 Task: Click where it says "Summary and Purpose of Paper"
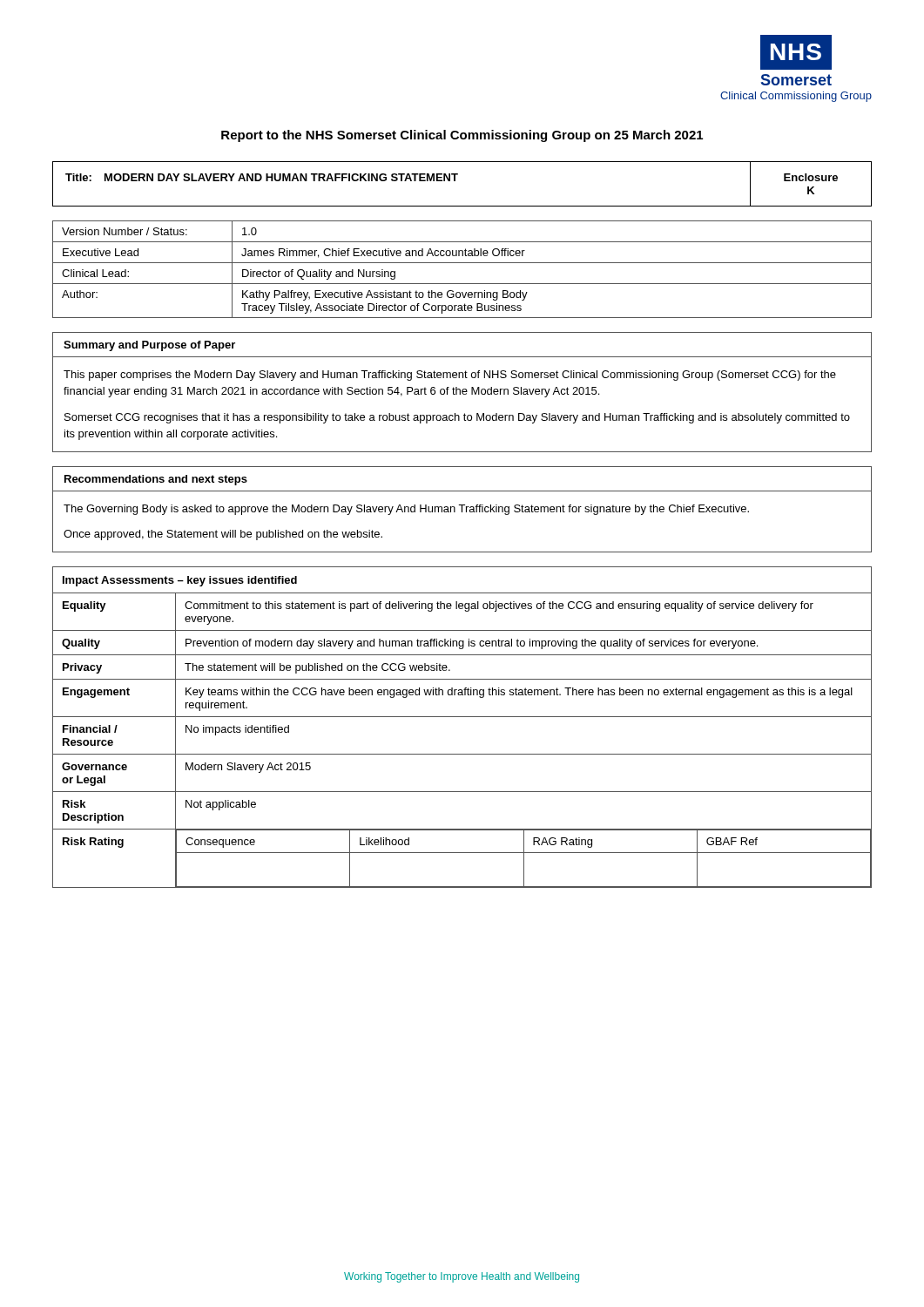[149, 344]
